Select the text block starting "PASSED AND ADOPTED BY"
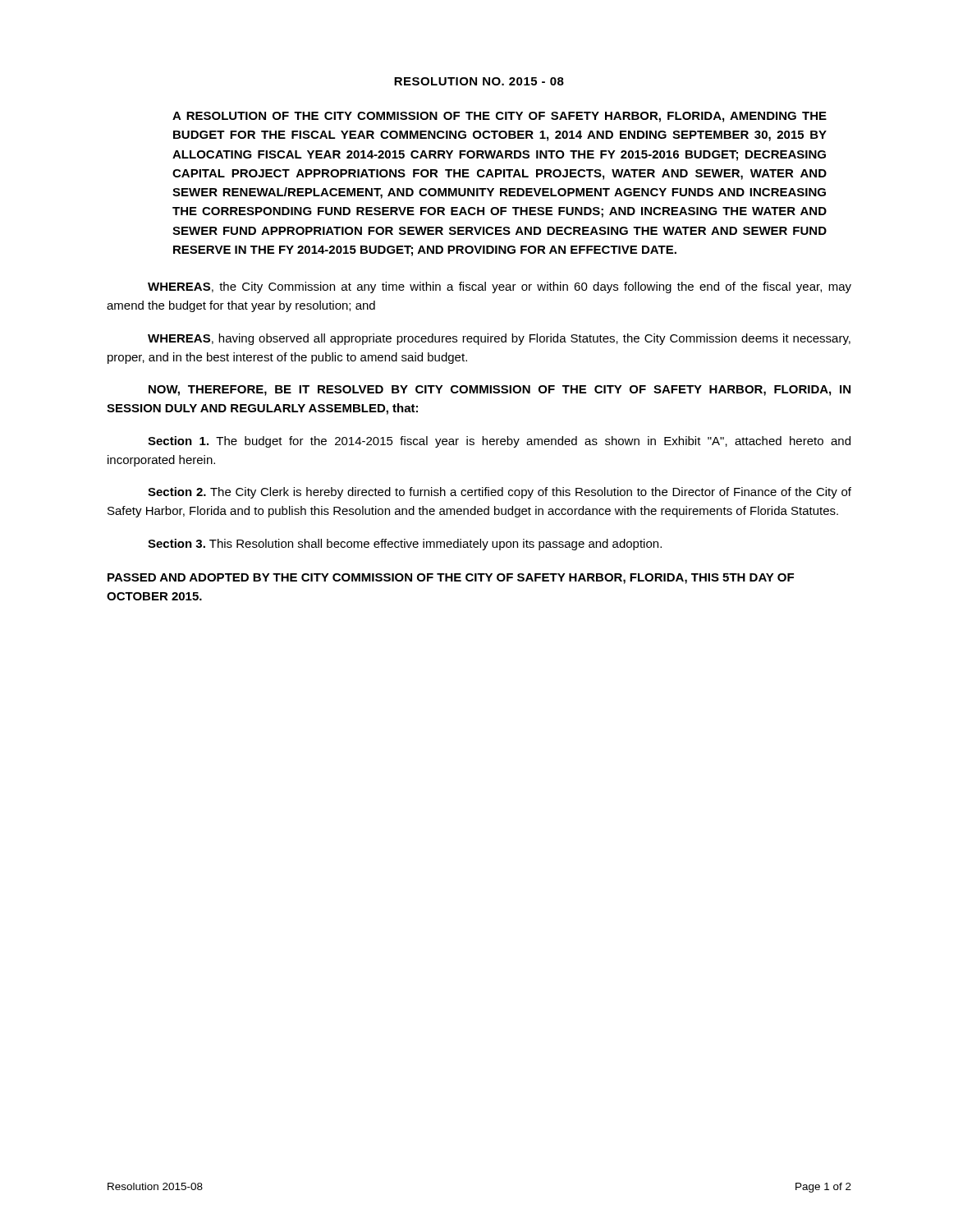 (450, 586)
